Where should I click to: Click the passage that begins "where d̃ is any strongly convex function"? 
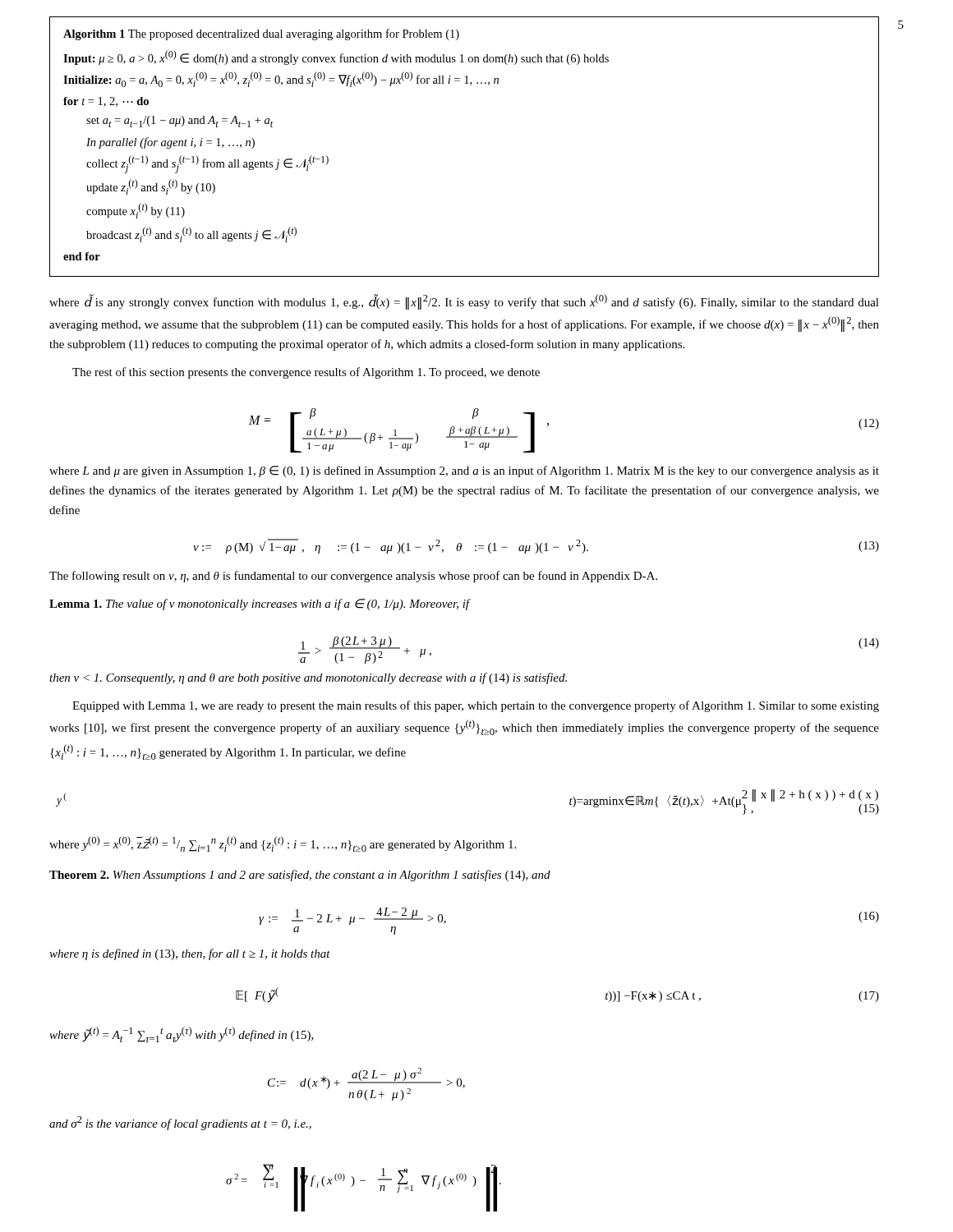tap(464, 322)
